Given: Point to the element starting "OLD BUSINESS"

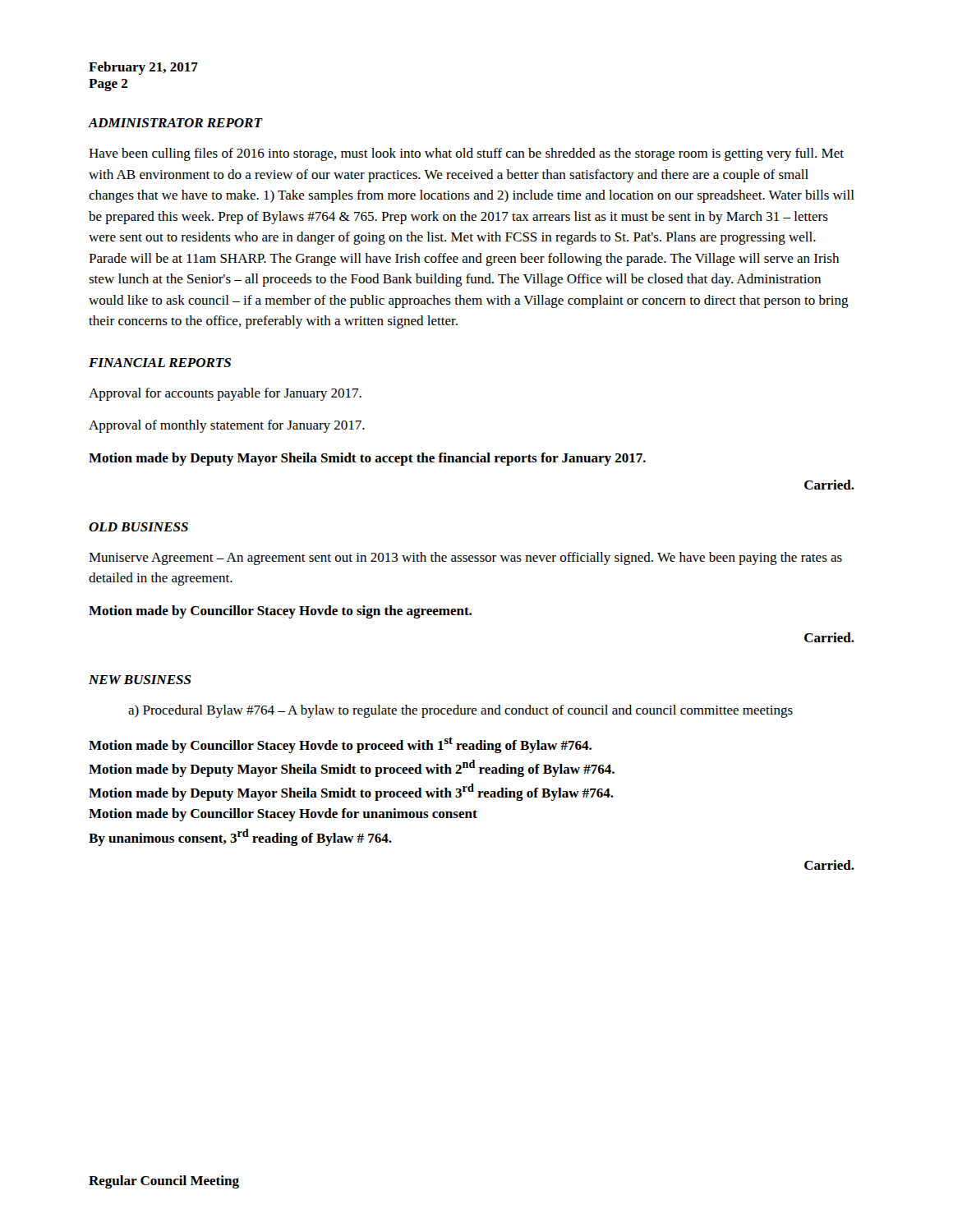Looking at the screenshot, I should 138,527.
